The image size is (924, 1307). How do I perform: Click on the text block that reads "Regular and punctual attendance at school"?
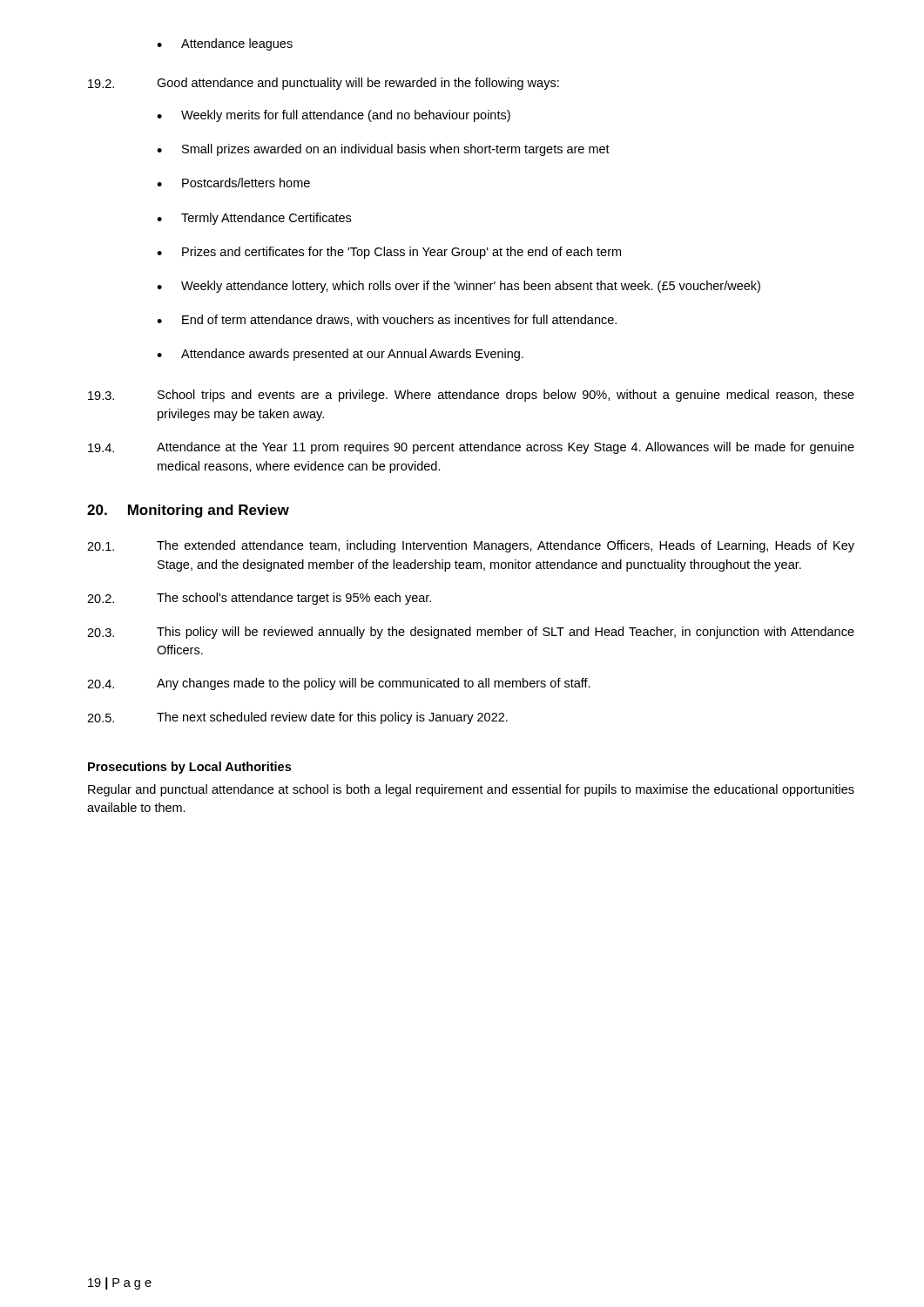click(x=471, y=799)
